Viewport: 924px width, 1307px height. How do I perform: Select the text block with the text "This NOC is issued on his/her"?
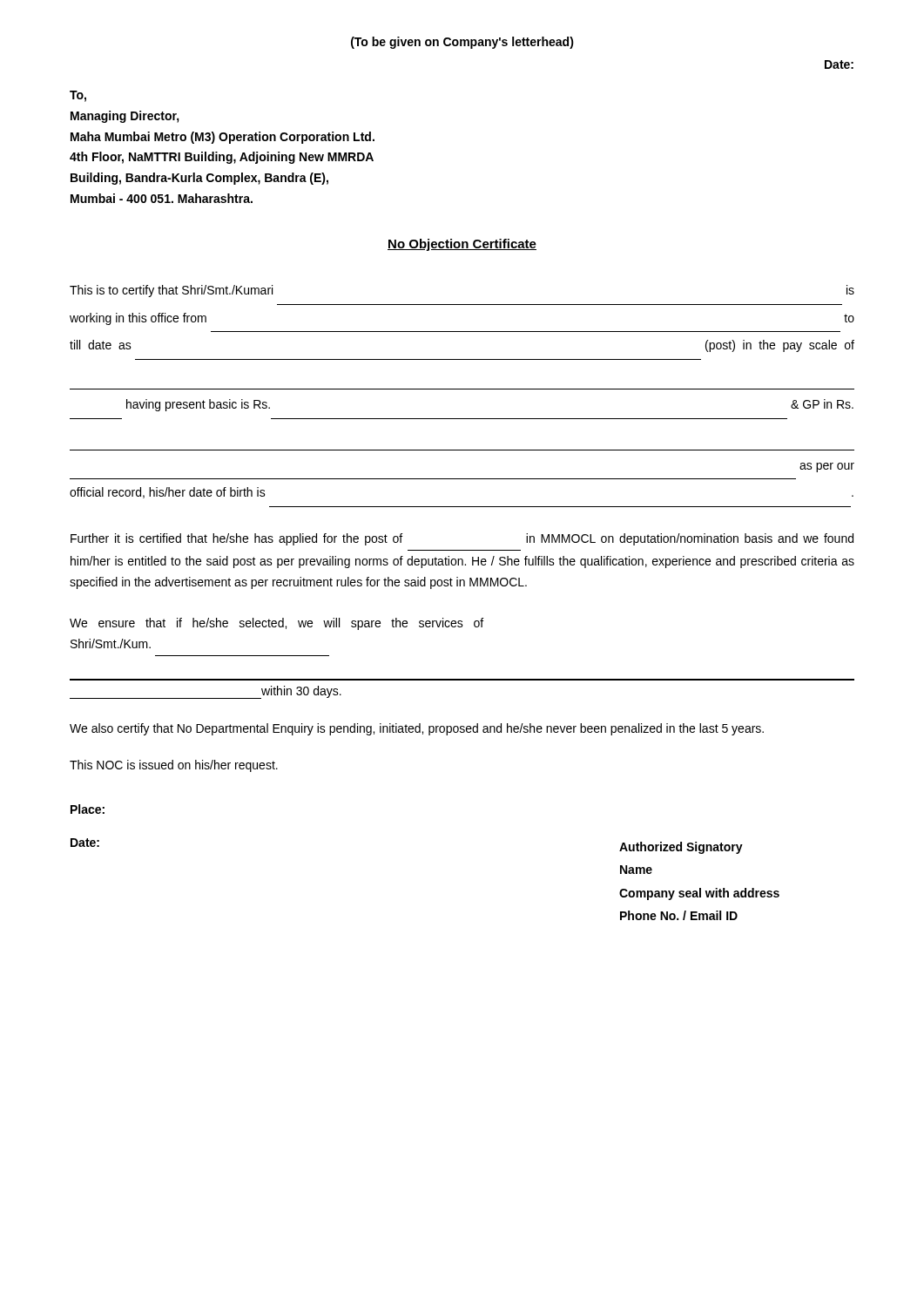point(174,765)
